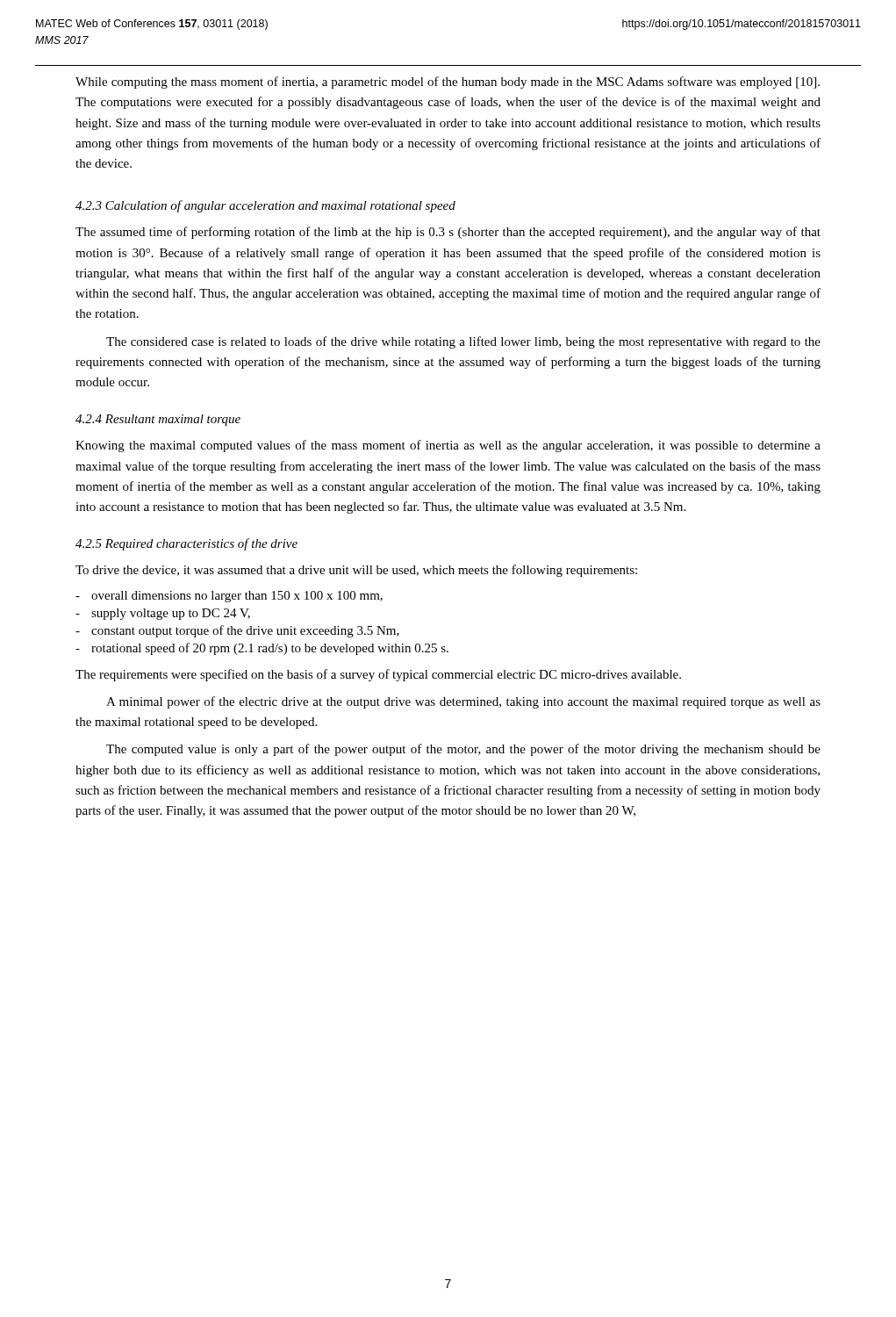Navigate to the element starting "4.2.3 Calculation of"
Viewport: 896px width, 1317px height.
pos(265,206)
